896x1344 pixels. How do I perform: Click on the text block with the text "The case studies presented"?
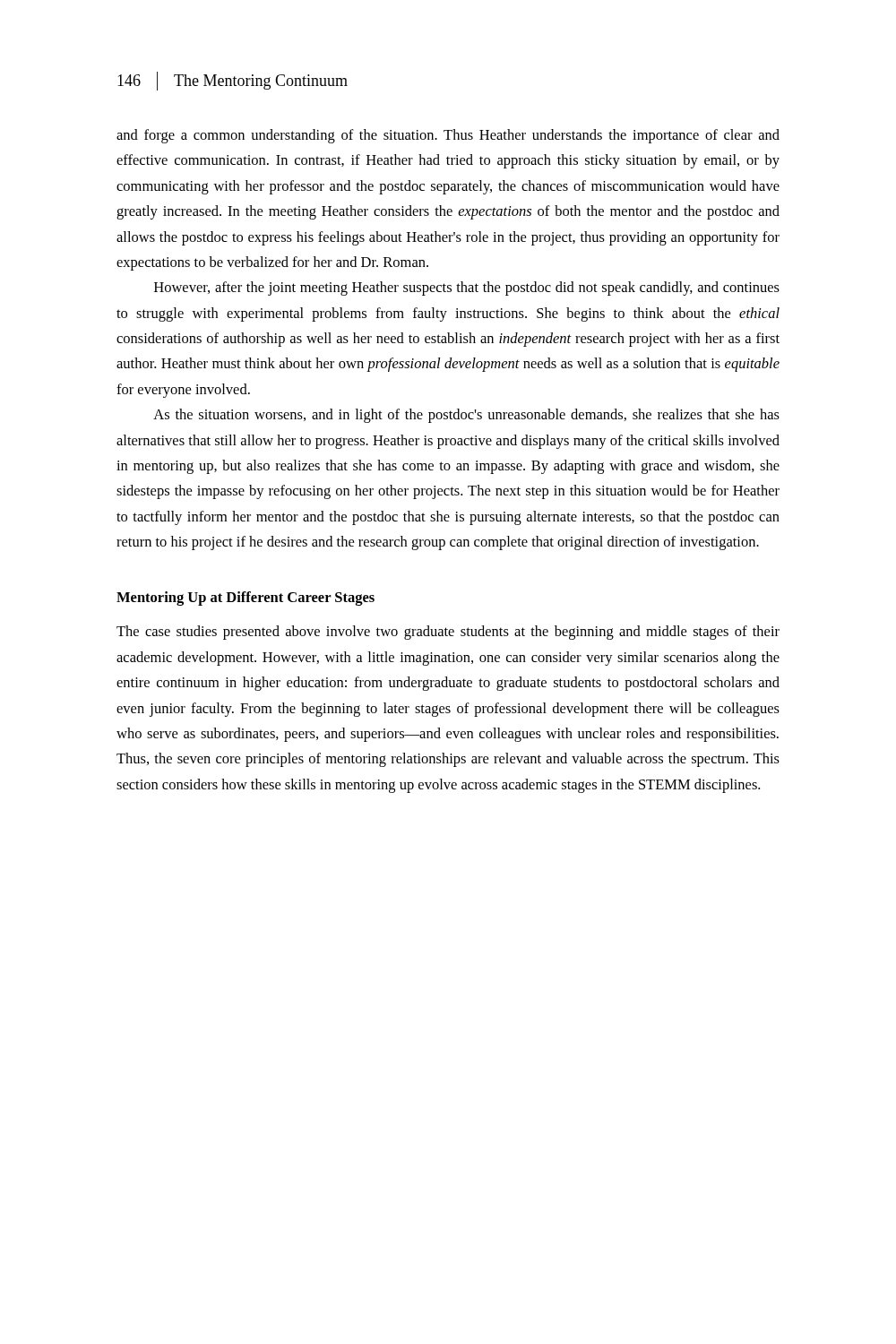pyautogui.click(x=448, y=708)
